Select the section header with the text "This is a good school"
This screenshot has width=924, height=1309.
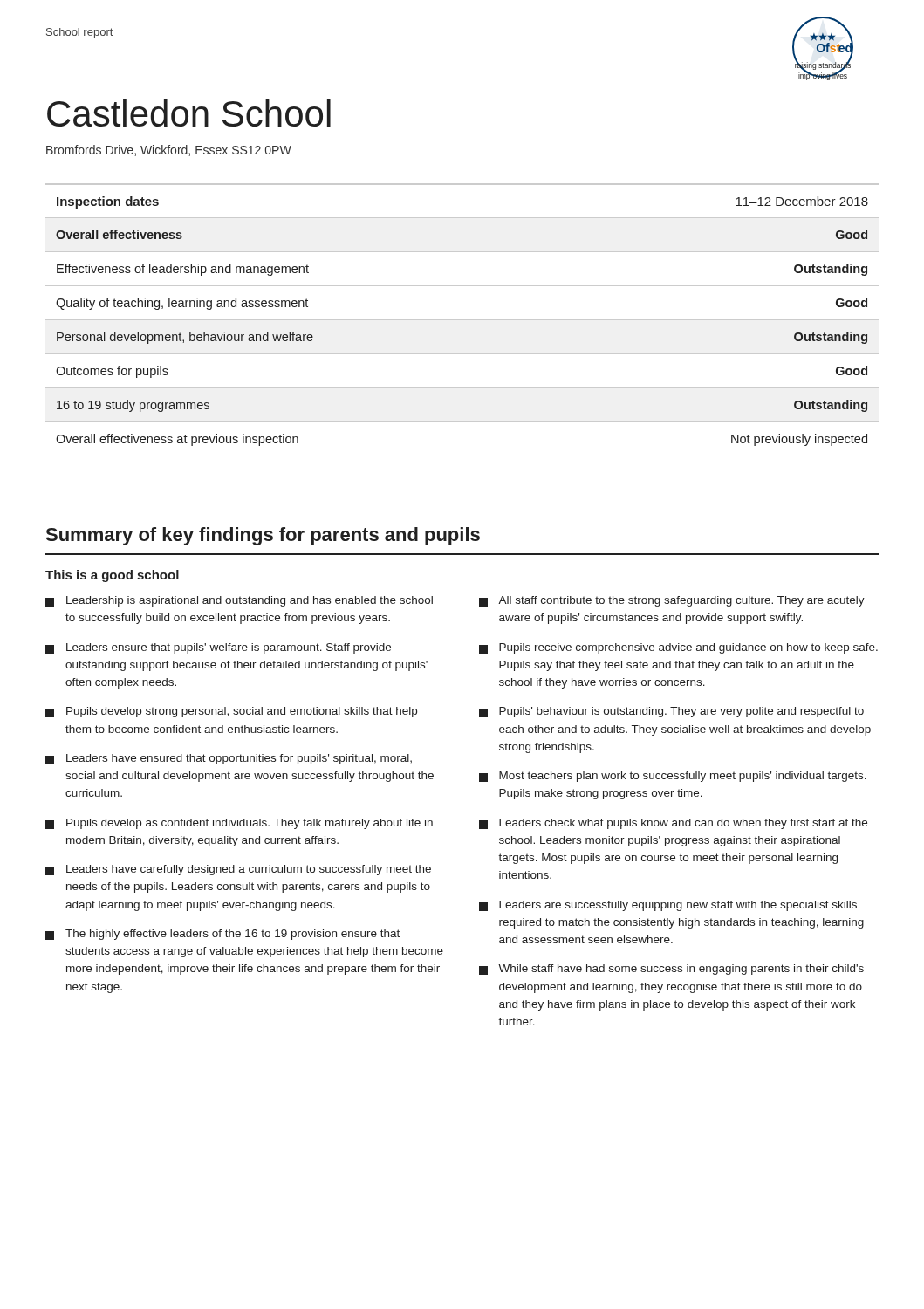pos(112,575)
